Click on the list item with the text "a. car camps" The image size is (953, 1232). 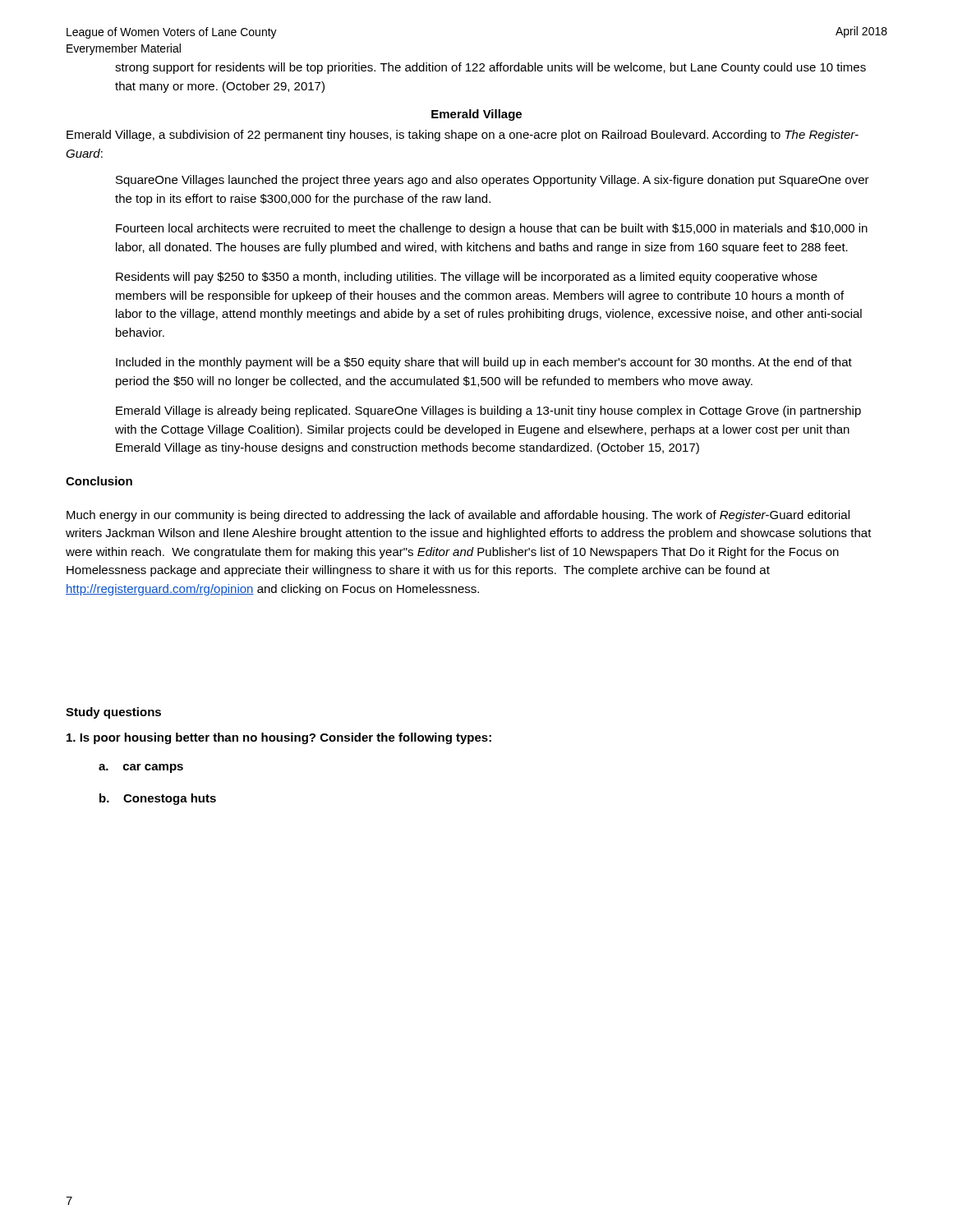tap(141, 766)
